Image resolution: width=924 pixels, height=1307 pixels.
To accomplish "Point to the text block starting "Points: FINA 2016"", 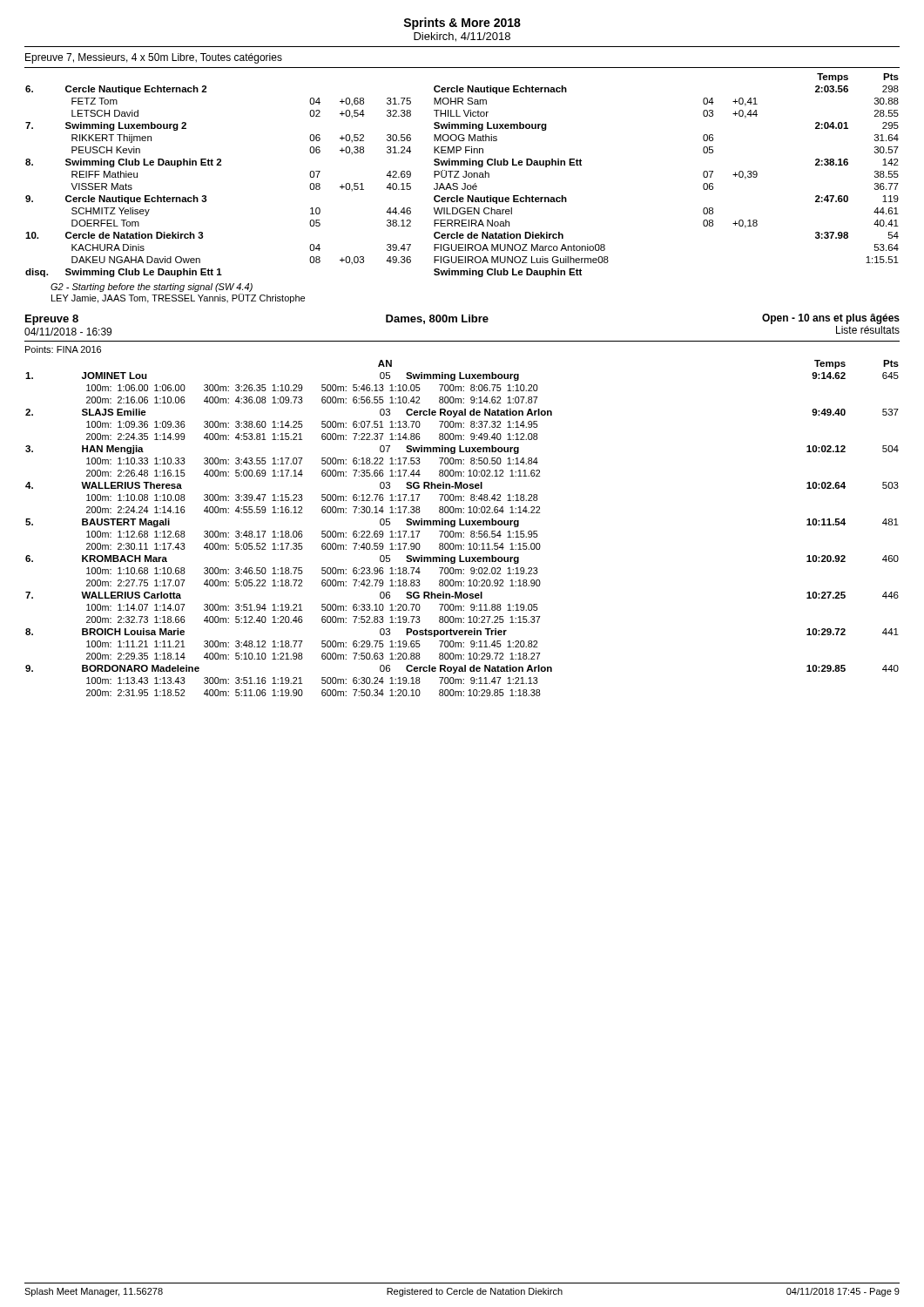I will tap(63, 349).
